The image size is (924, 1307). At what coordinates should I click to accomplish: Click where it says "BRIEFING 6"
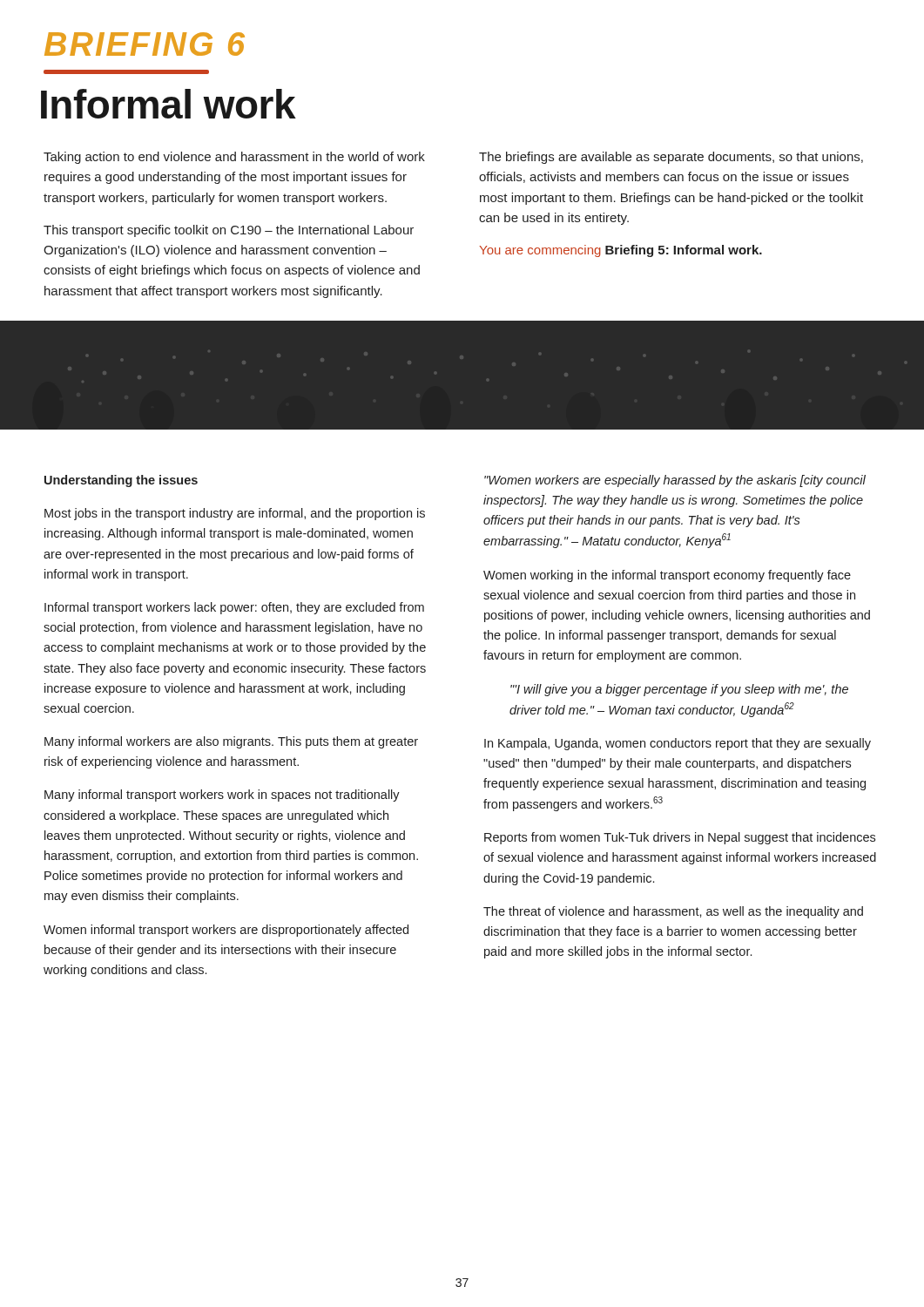tap(145, 44)
